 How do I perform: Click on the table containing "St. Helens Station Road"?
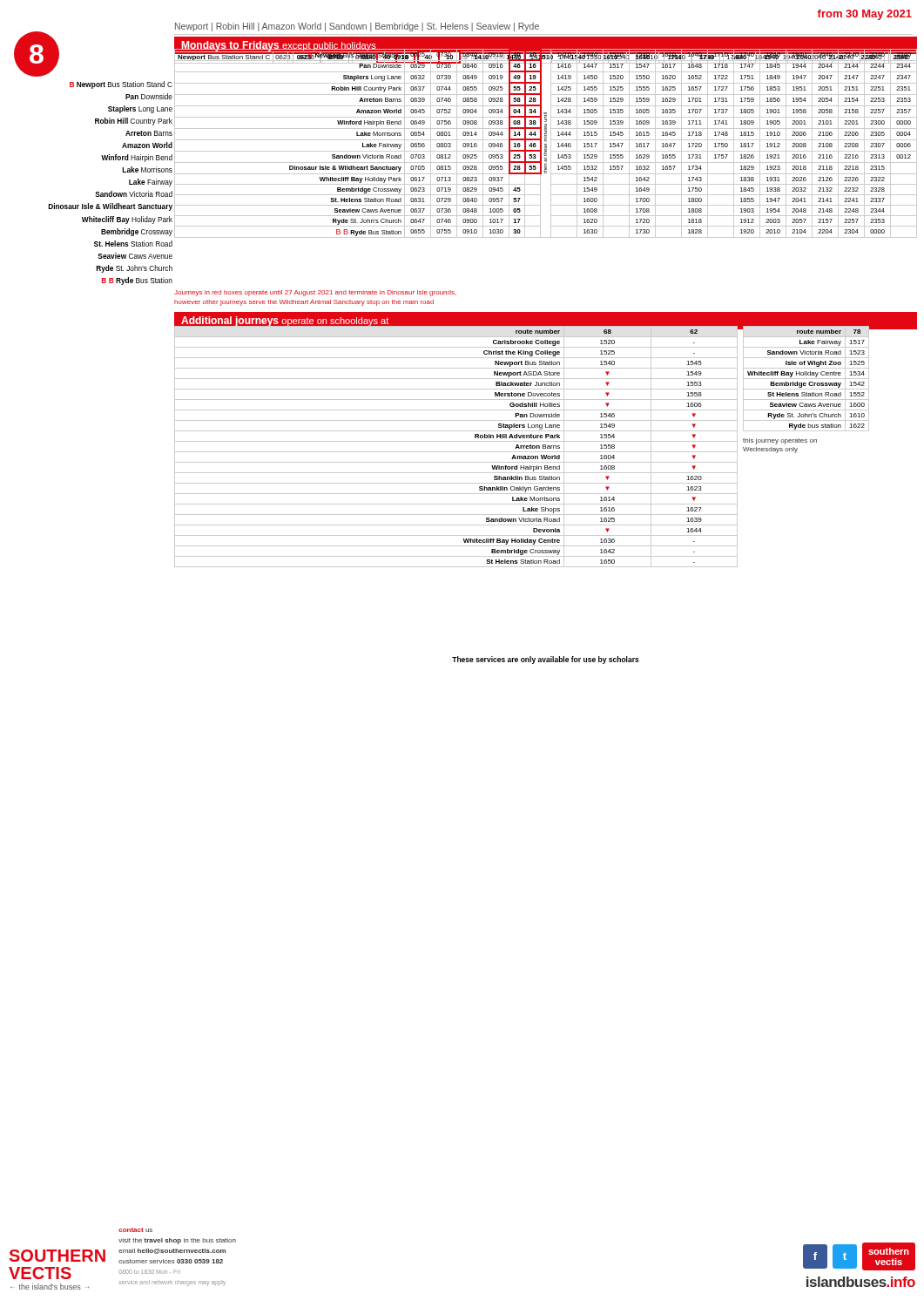tap(546, 143)
